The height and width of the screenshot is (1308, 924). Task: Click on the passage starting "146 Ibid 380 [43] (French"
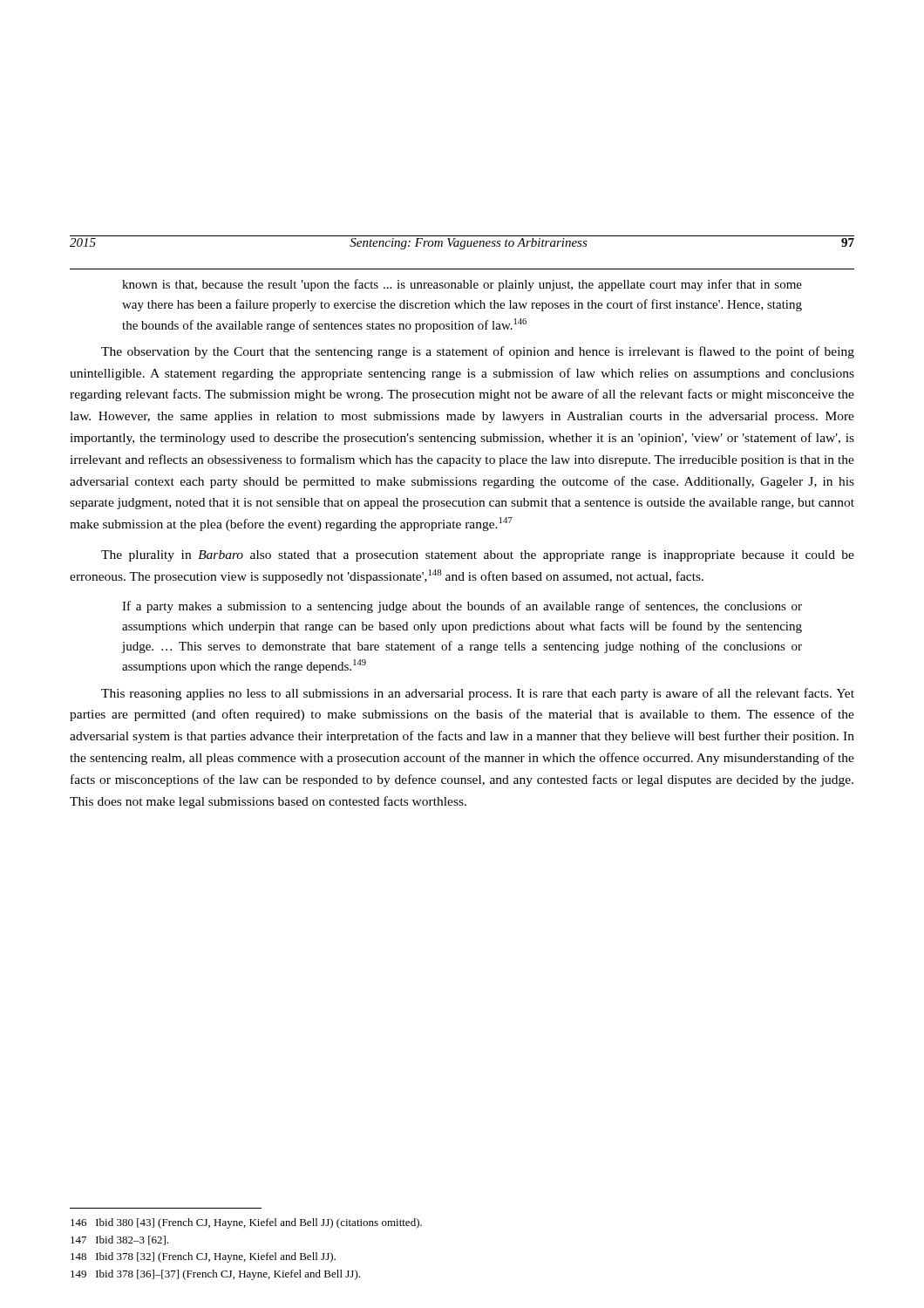(246, 1222)
